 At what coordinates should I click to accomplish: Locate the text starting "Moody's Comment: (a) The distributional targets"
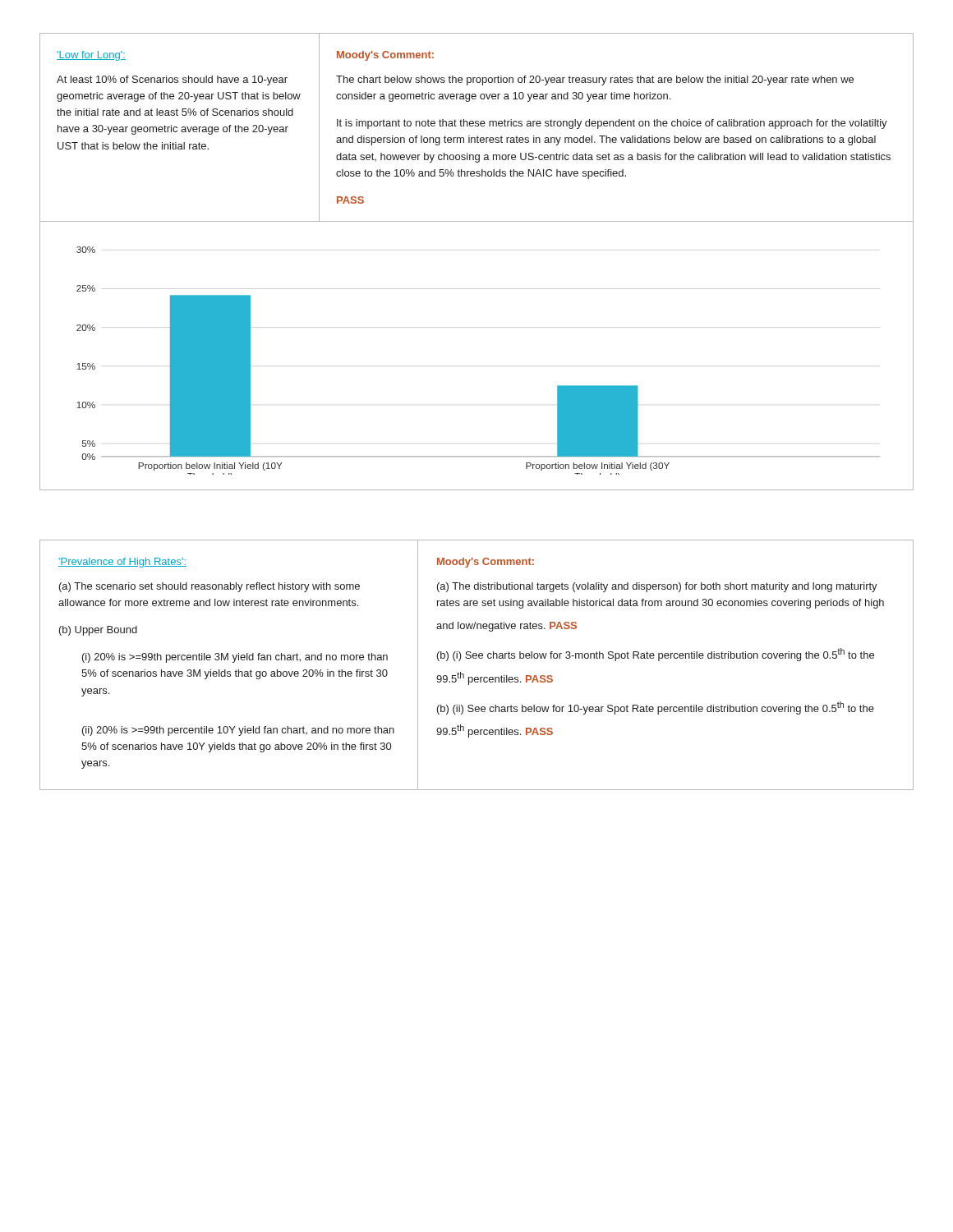click(665, 648)
